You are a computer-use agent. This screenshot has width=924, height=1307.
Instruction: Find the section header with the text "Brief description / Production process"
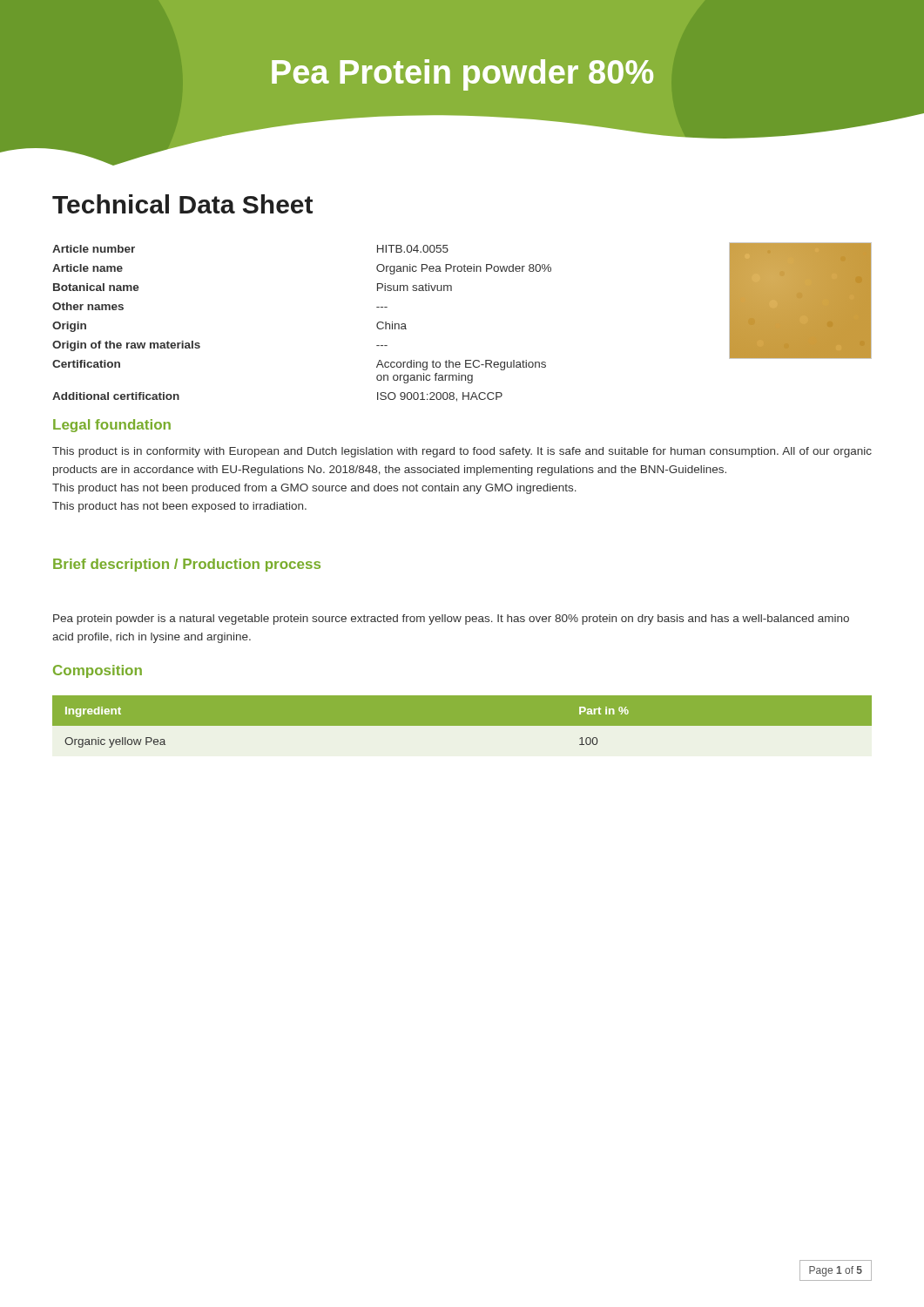coord(187,564)
